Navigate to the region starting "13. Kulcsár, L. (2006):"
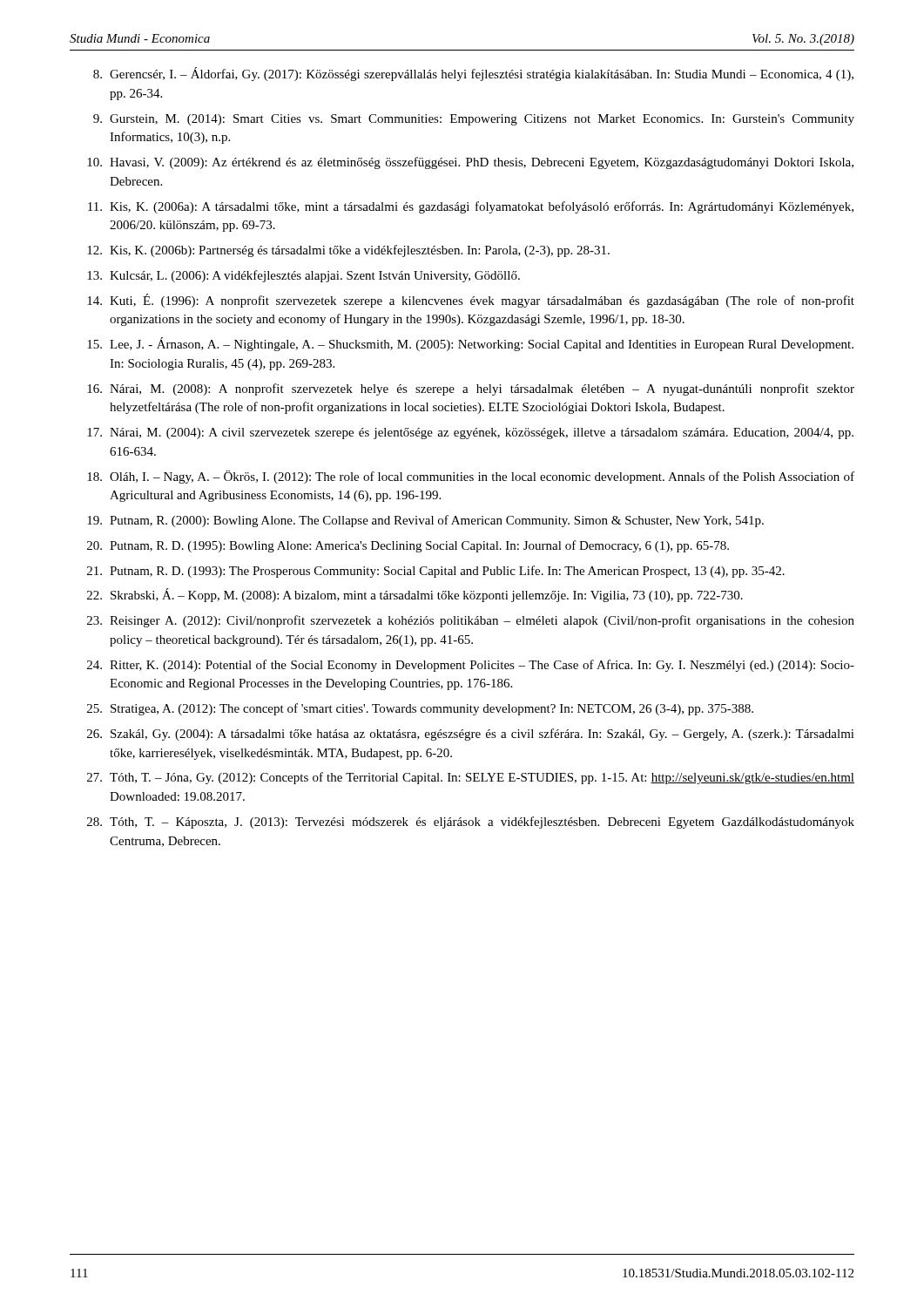Screen dimensions: 1307x924 [462, 276]
